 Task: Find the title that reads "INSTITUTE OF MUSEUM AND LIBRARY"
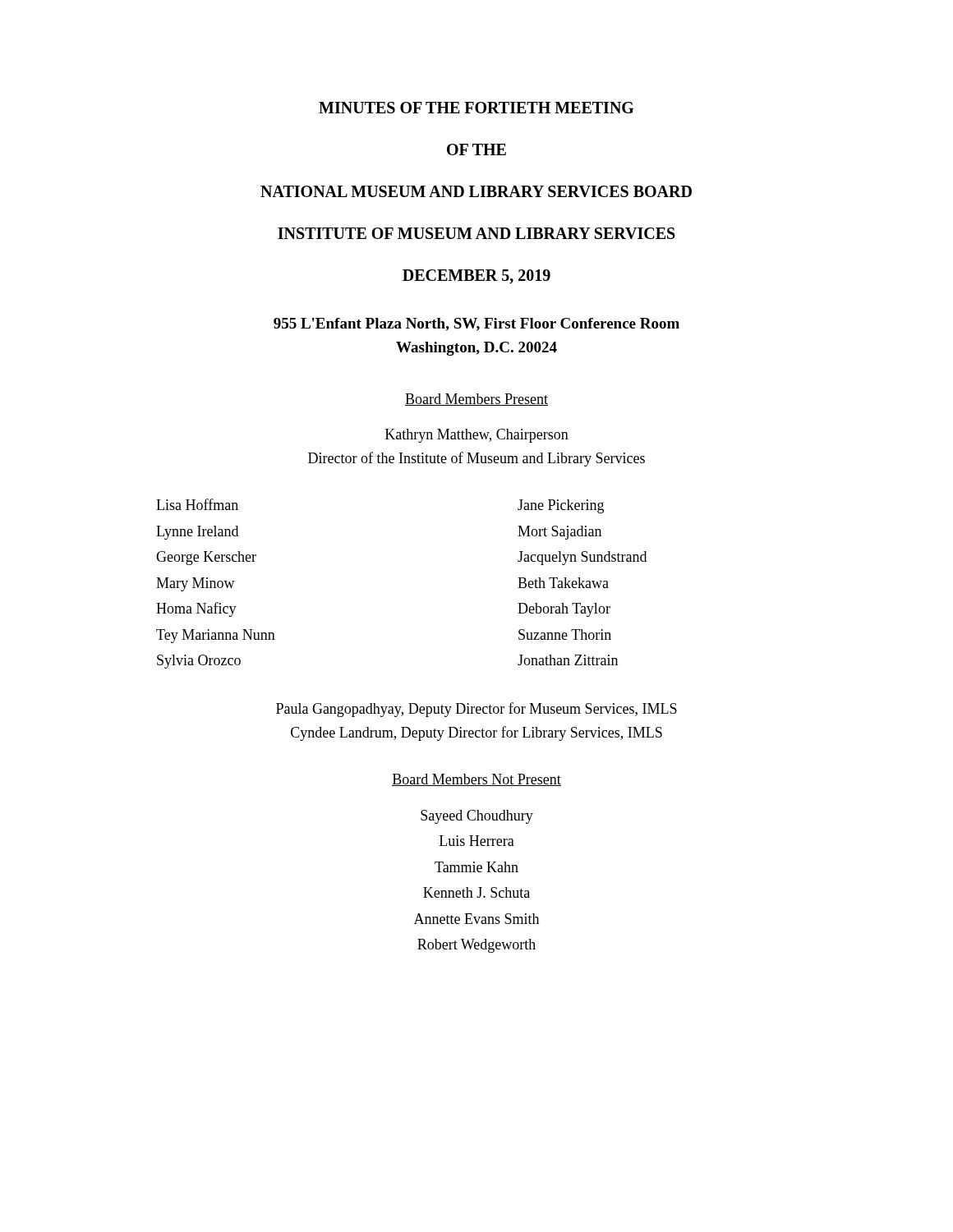(x=476, y=233)
